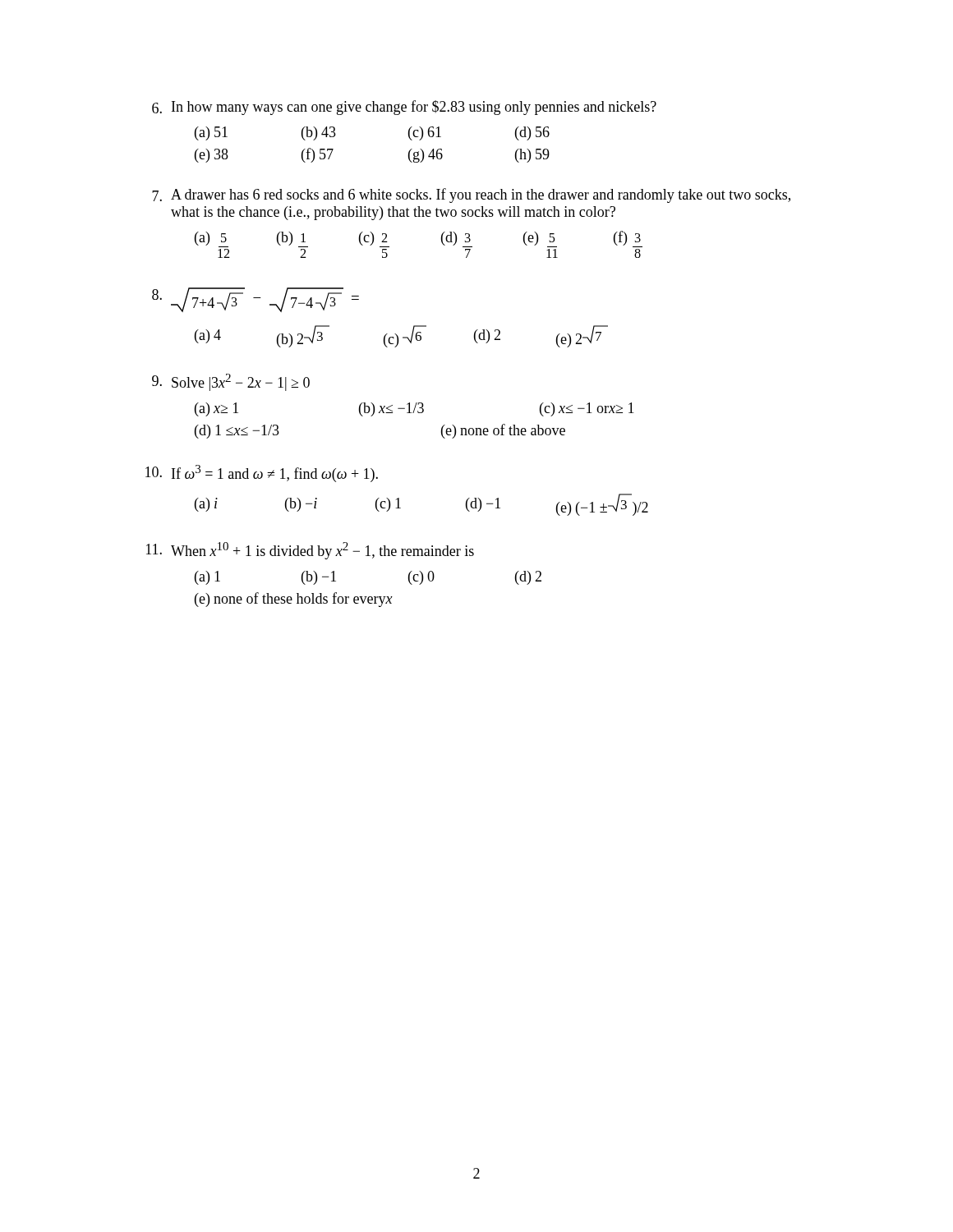Find the region starting "9. Solve |3x2 − 2x −"
Screen dimensions: 1232x953
tap(231, 382)
